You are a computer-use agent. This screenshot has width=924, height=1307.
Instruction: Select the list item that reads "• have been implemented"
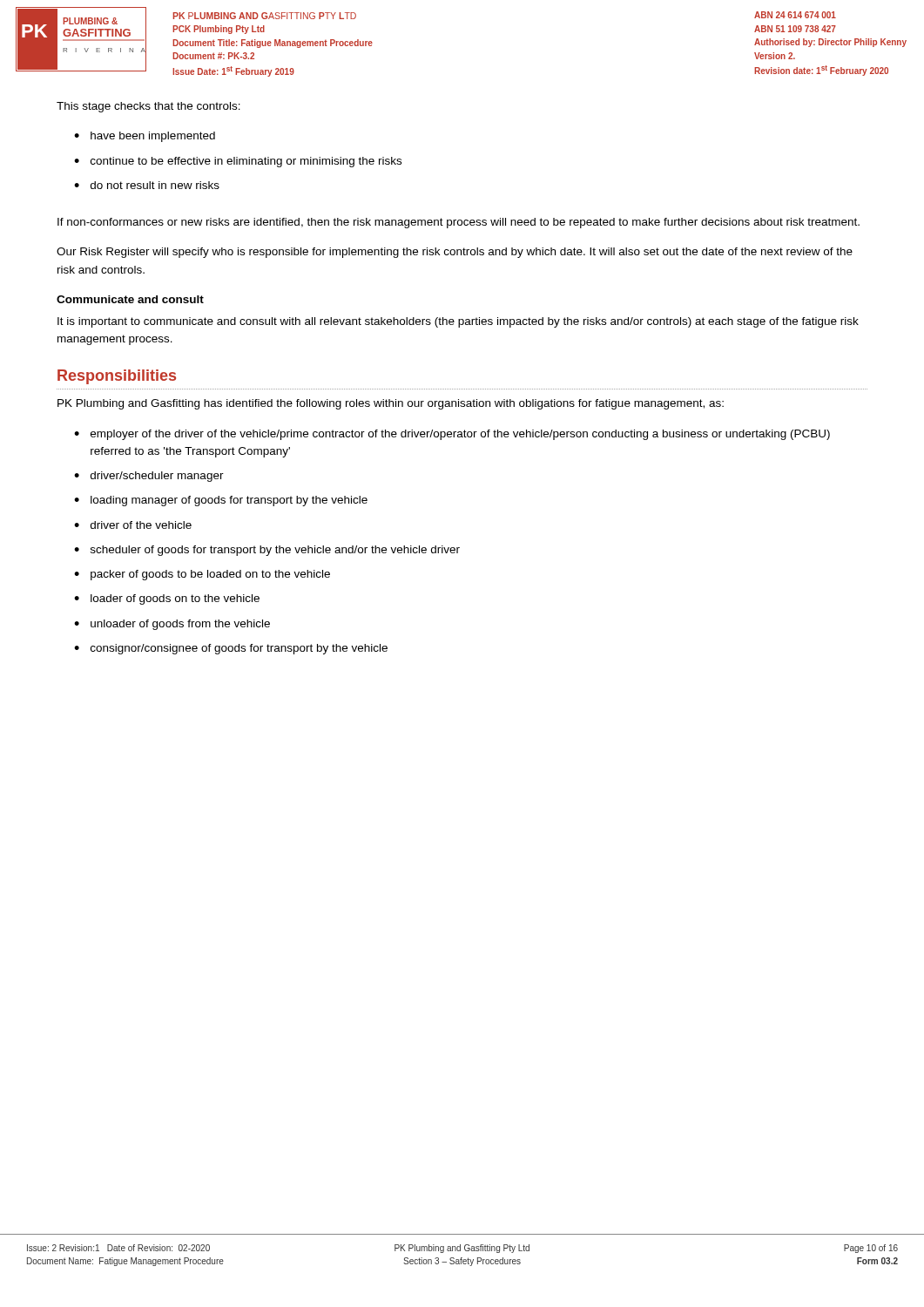point(145,136)
